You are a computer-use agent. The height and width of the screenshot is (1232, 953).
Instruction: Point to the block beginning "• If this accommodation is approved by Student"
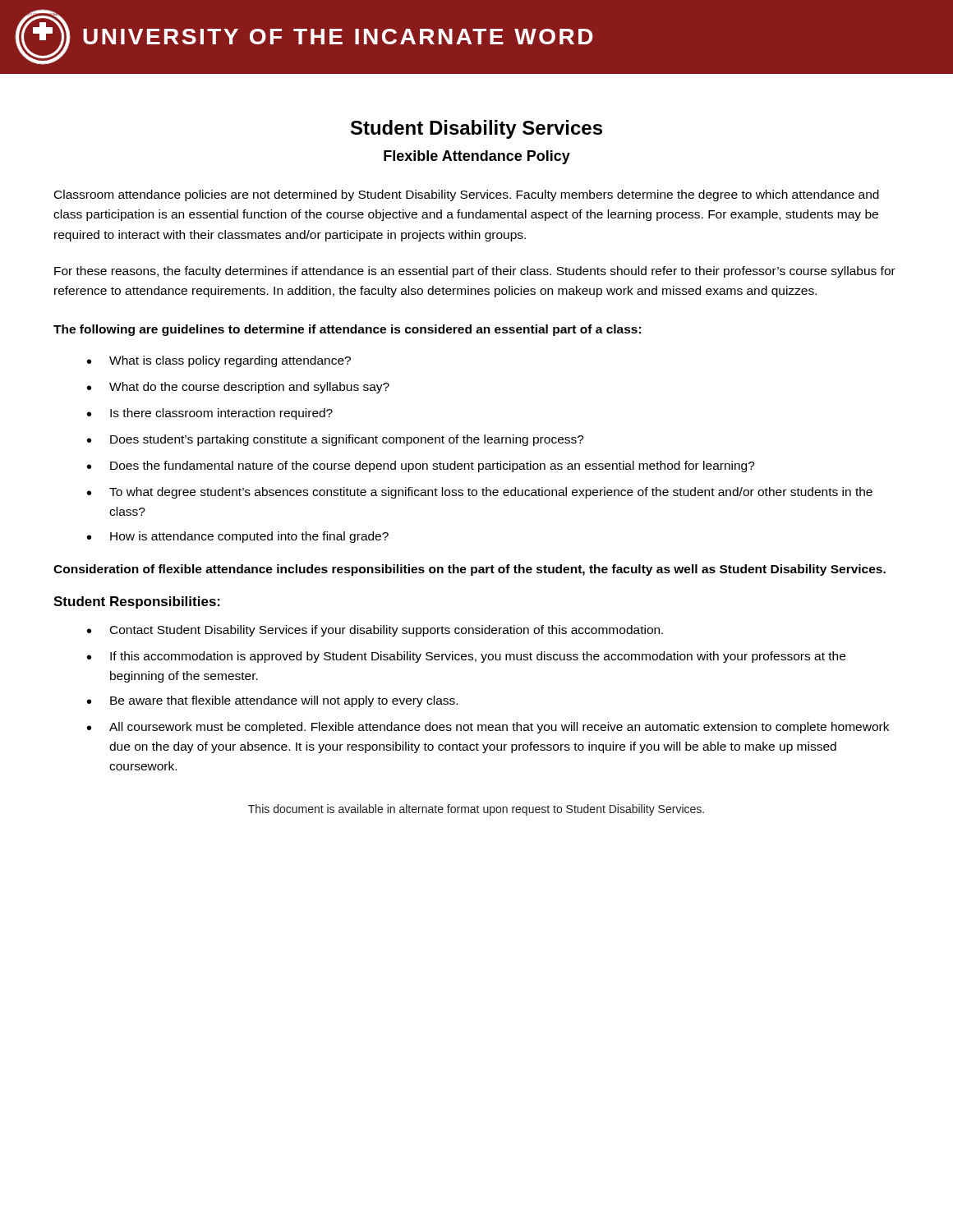tap(493, 666)
